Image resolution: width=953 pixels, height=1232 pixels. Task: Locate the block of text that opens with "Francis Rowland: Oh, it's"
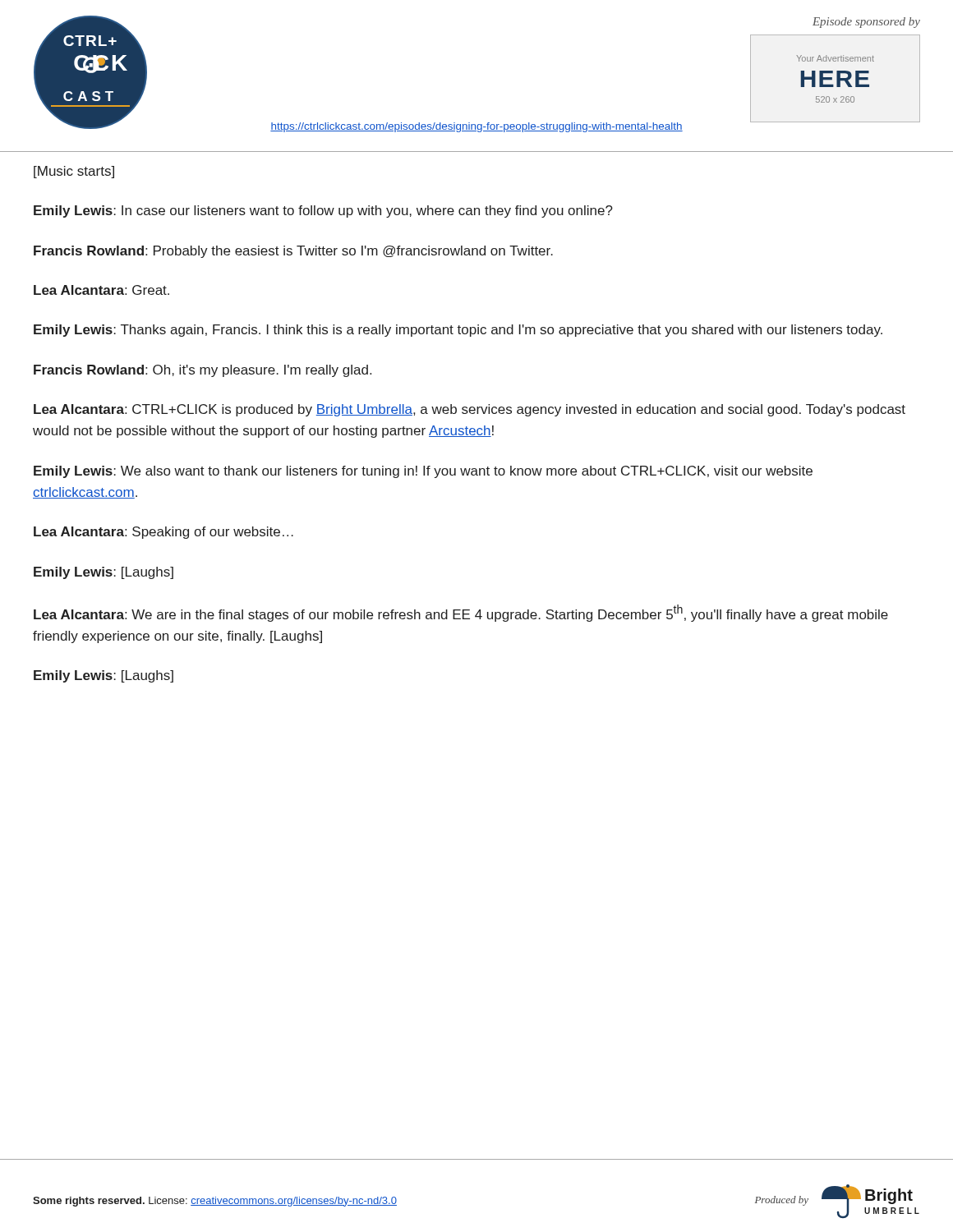(x=203, y=370)
